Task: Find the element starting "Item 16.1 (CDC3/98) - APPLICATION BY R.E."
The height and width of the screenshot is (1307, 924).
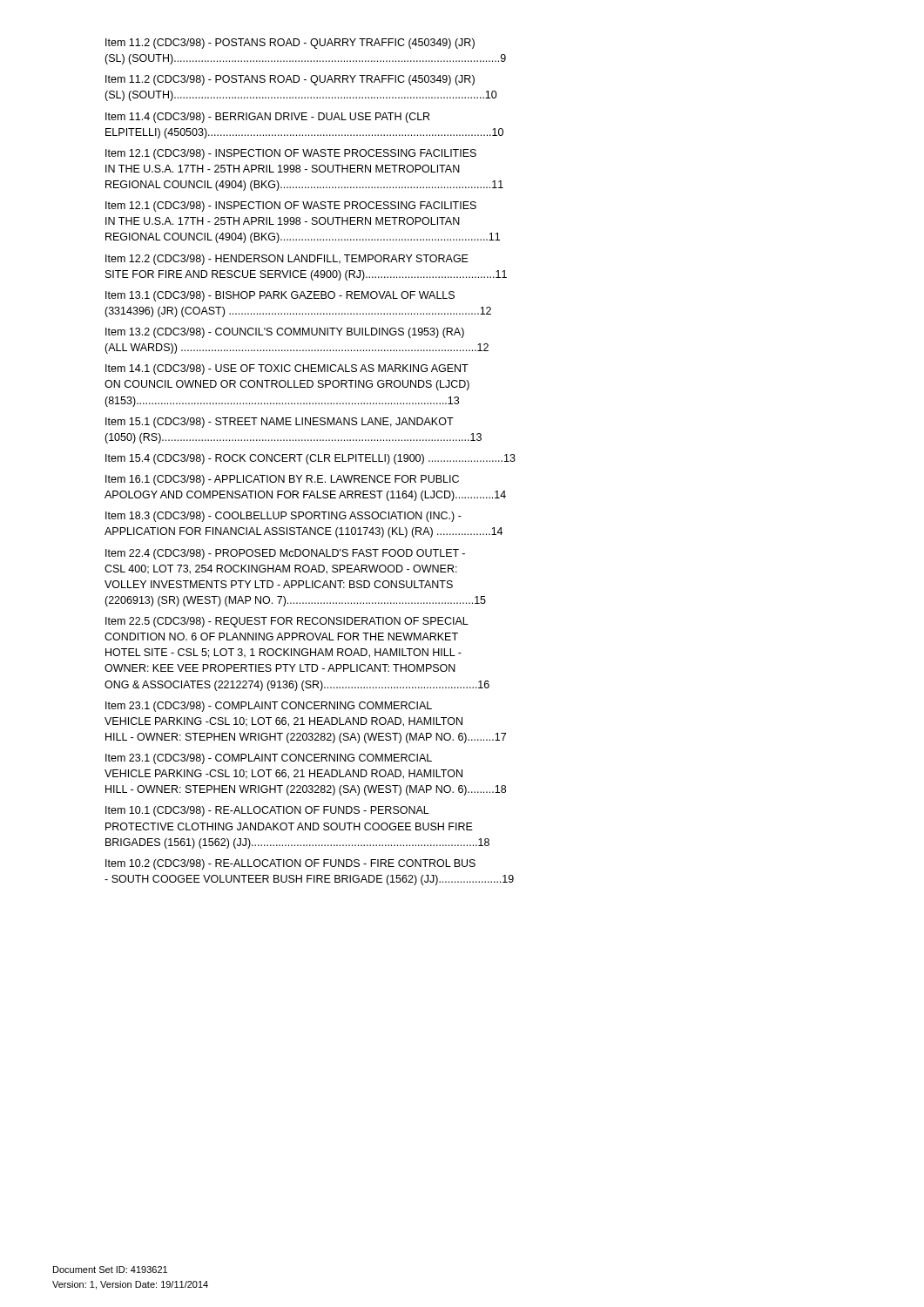Action: [x=305, y=487]
